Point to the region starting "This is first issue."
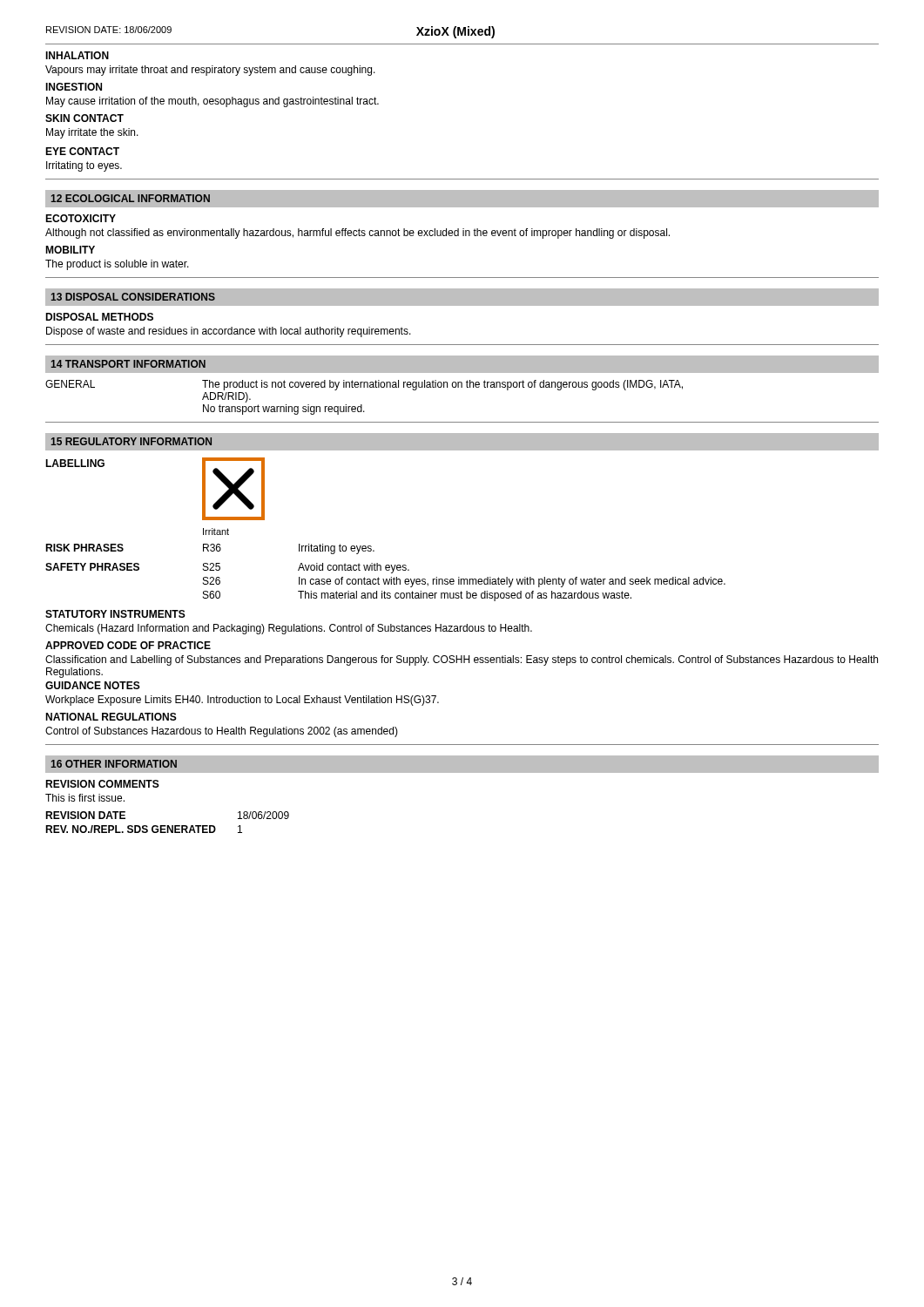Image resolution: width=924 pixels, height=1307 pixels. pos(85,798)
